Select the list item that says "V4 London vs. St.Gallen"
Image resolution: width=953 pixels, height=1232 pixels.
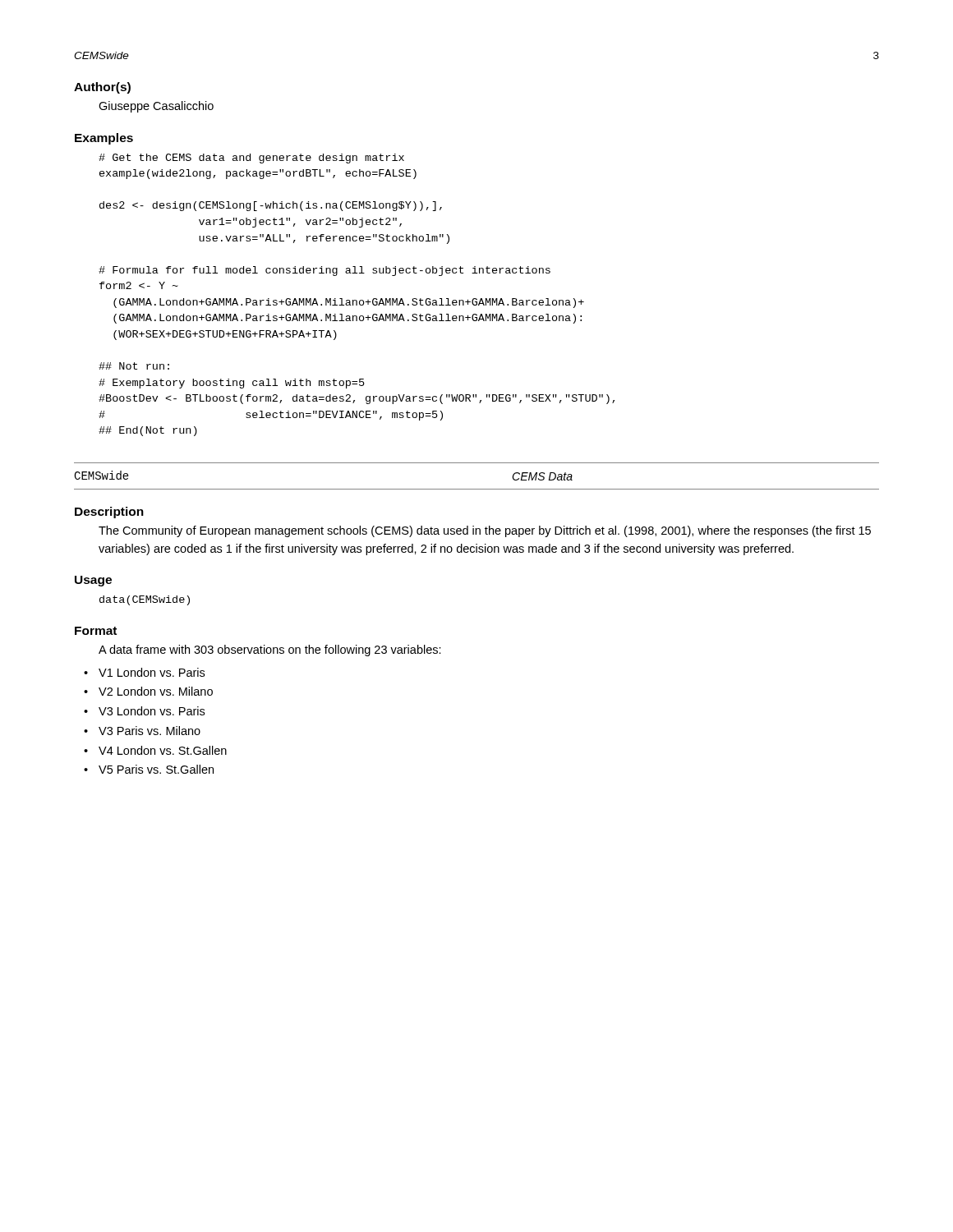163,750
